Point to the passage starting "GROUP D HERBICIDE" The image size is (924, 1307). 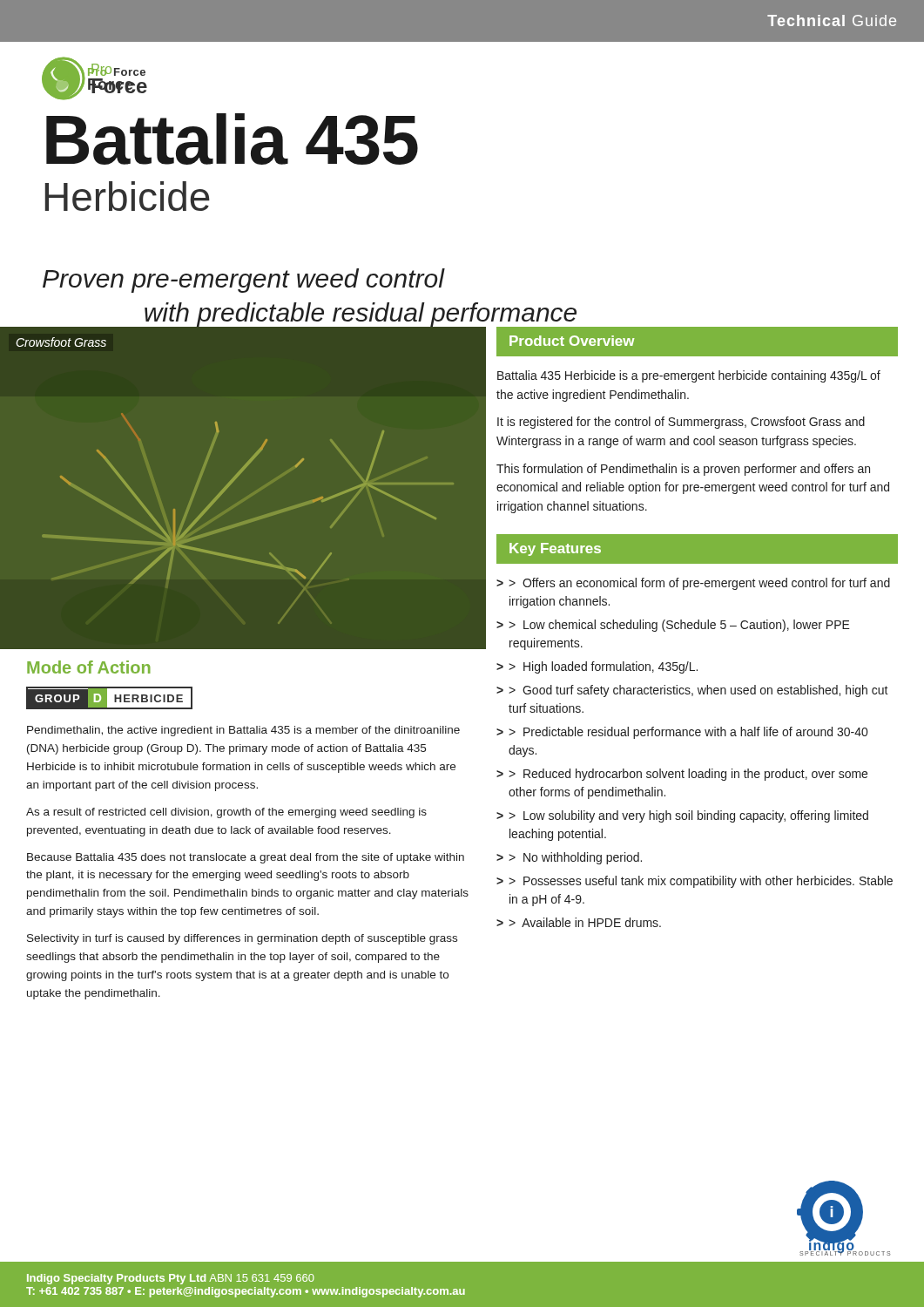pyautogui.click(x=109, y=698)
